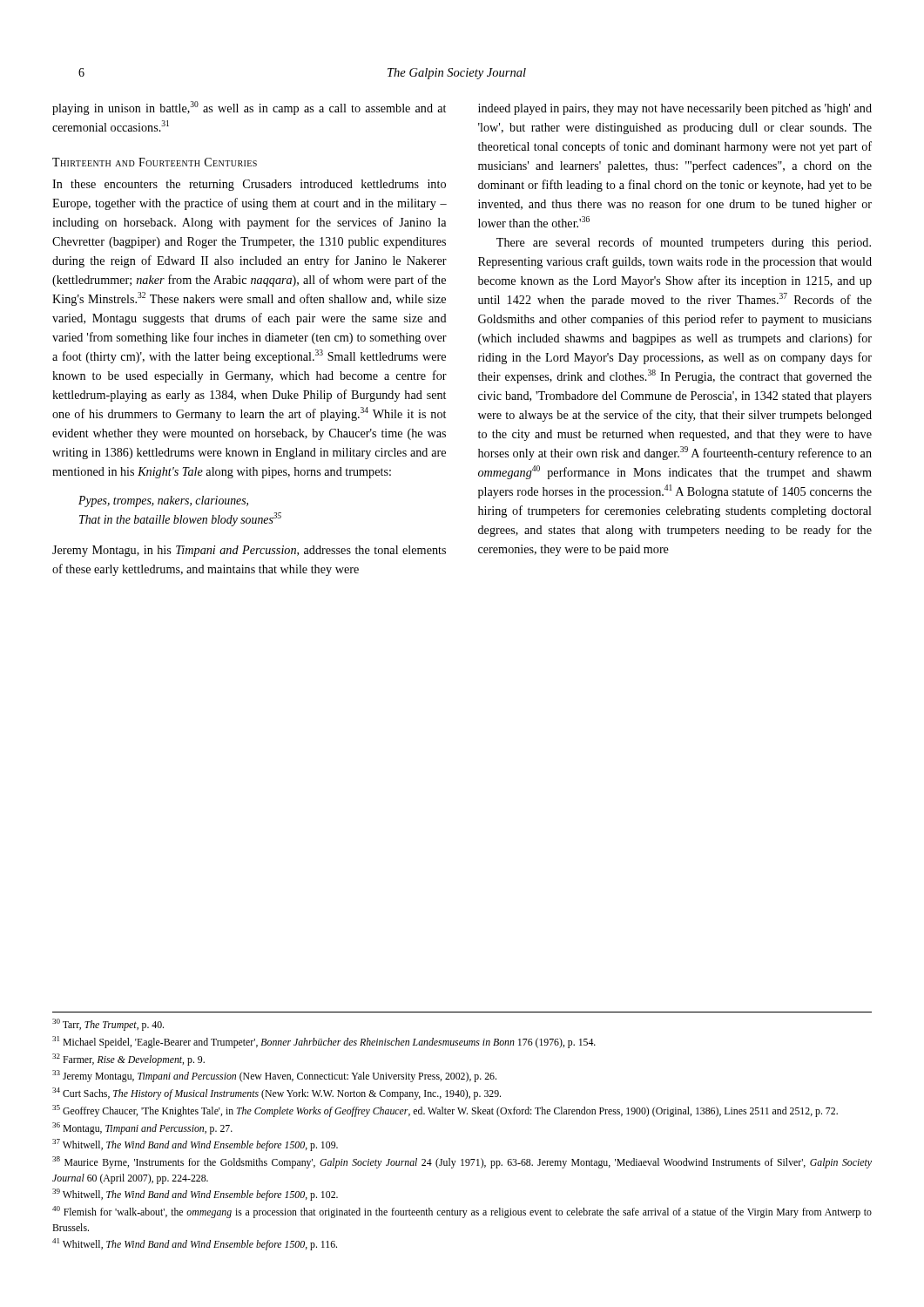Find the footnote containing "34 Curt Sachs, The History of Musical Instruments"

(277, 1093)
